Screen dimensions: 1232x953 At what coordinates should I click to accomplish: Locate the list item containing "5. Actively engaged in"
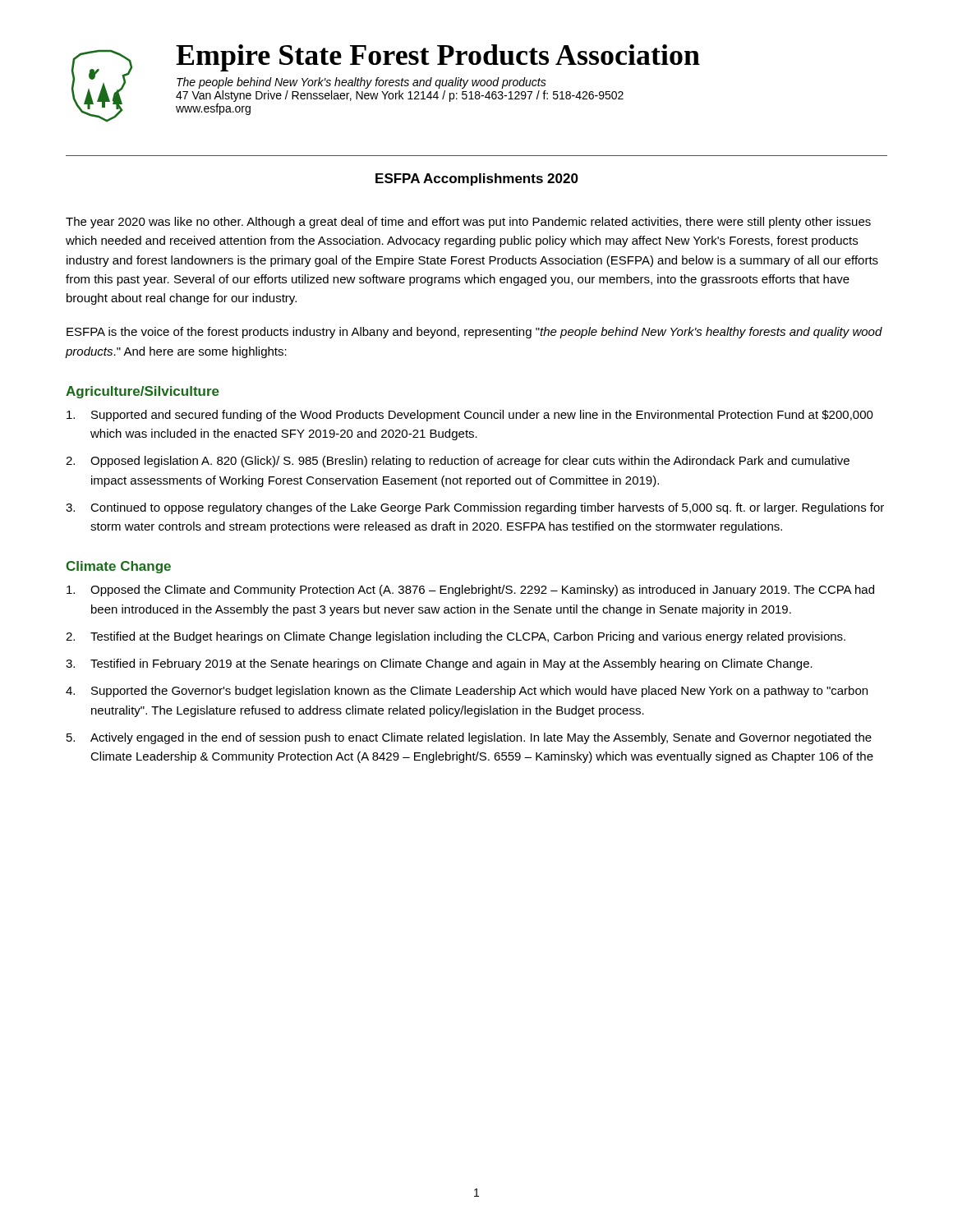pos(476,747)
